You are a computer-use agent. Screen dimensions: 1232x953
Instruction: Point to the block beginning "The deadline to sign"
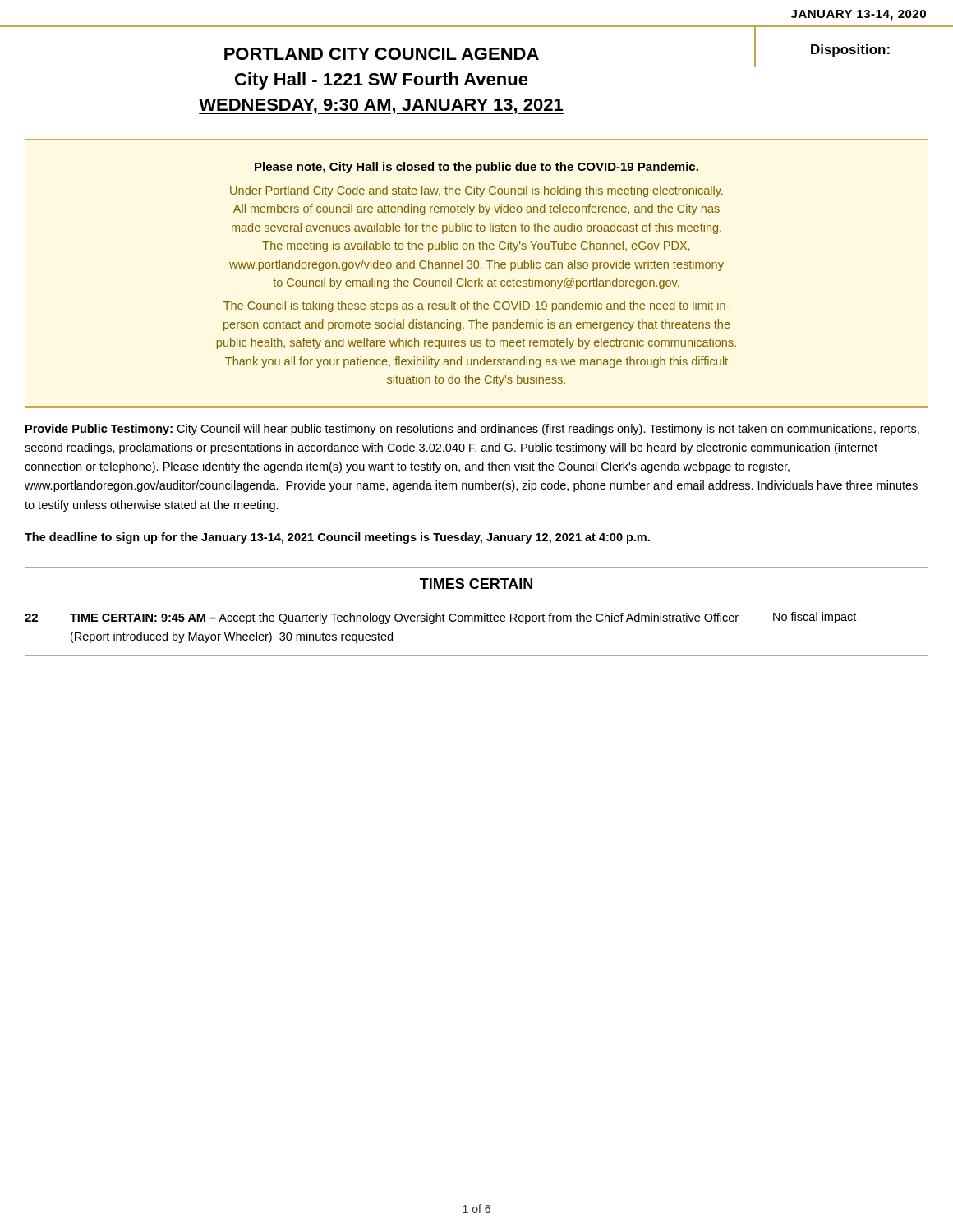pos(338,537)
